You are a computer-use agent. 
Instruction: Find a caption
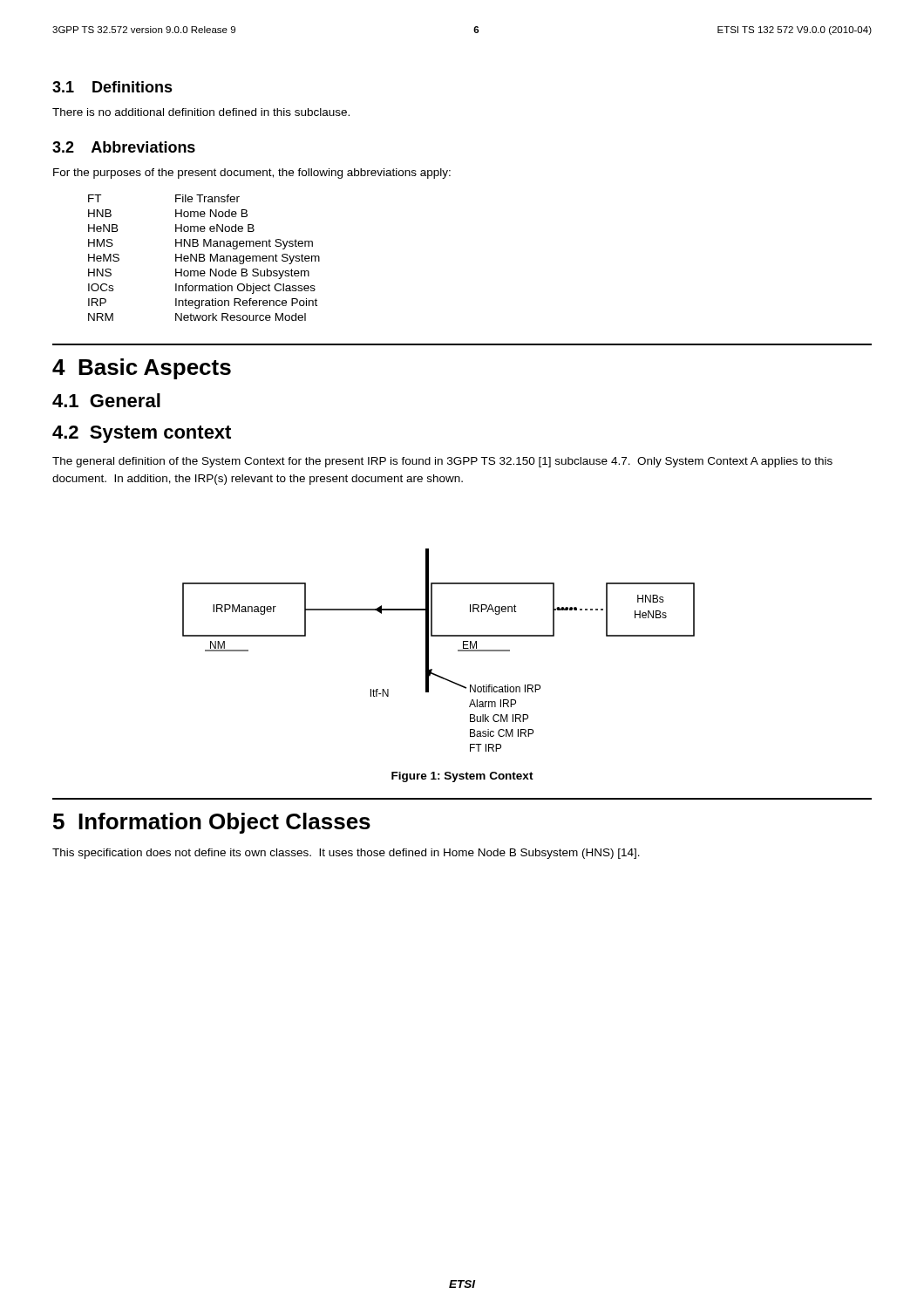(462, 776)
